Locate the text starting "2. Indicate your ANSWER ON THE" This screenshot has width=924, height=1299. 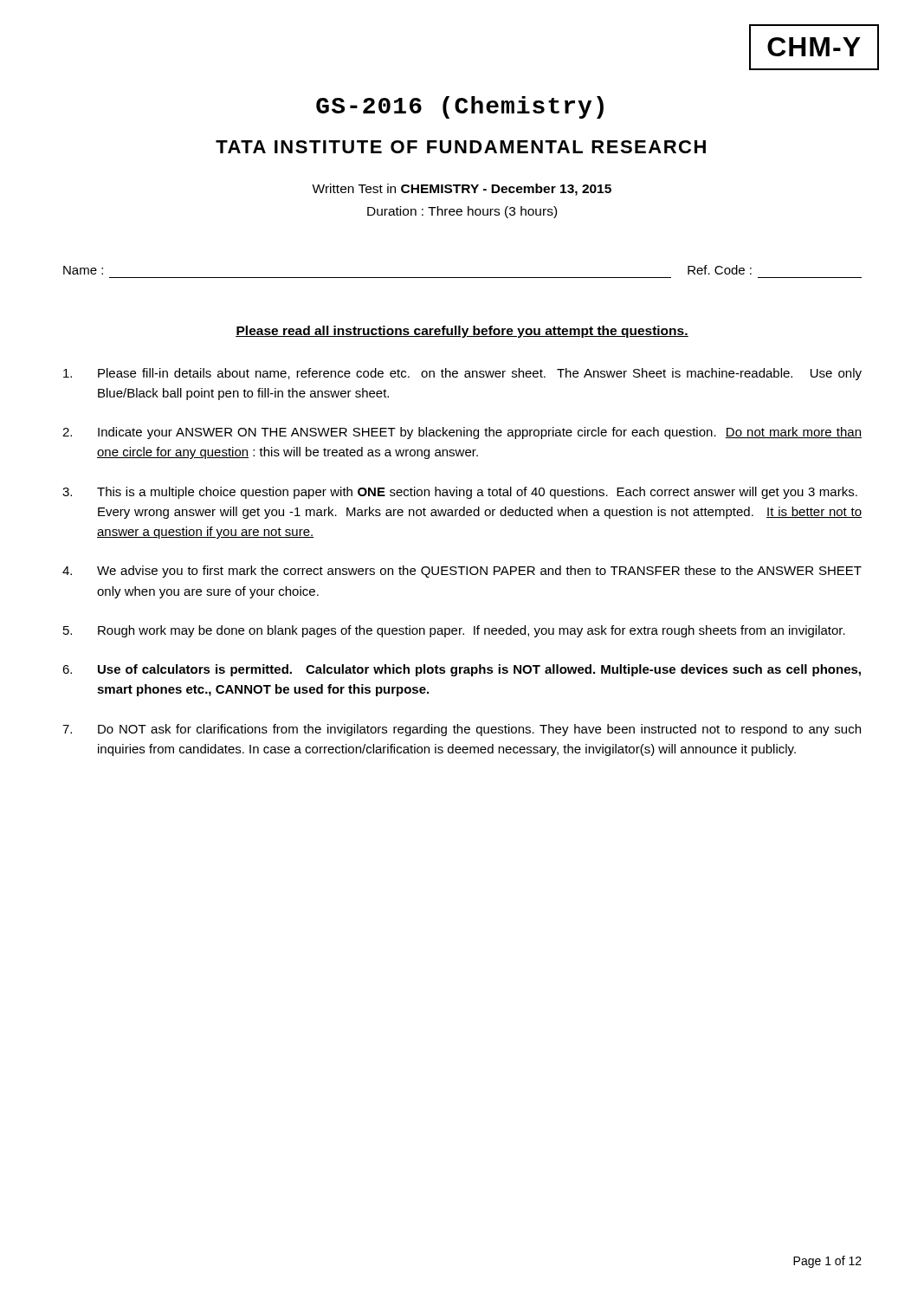(x=462, y=442)
